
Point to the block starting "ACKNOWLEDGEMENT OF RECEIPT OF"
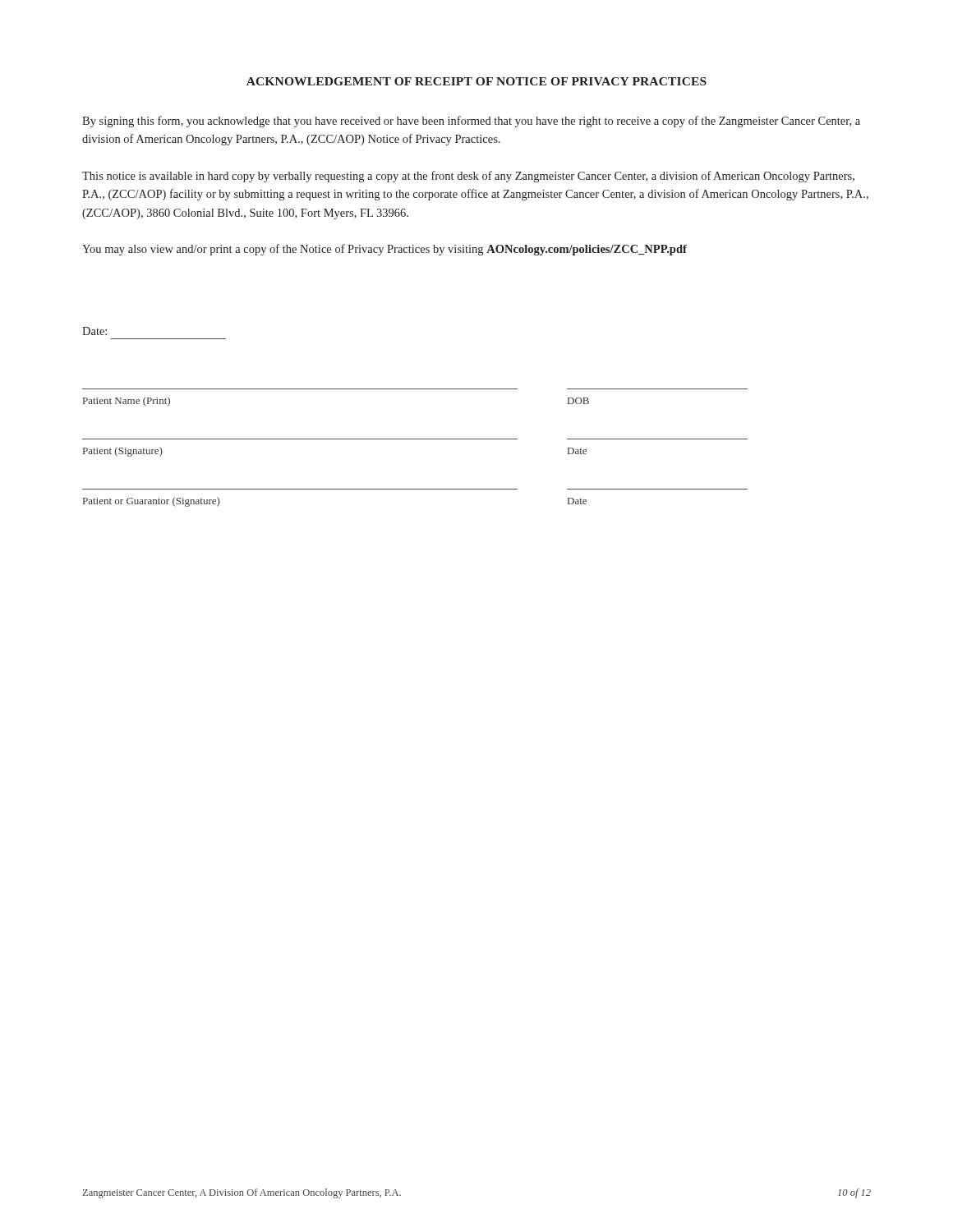pyautogui.click(x=476, y=81)
